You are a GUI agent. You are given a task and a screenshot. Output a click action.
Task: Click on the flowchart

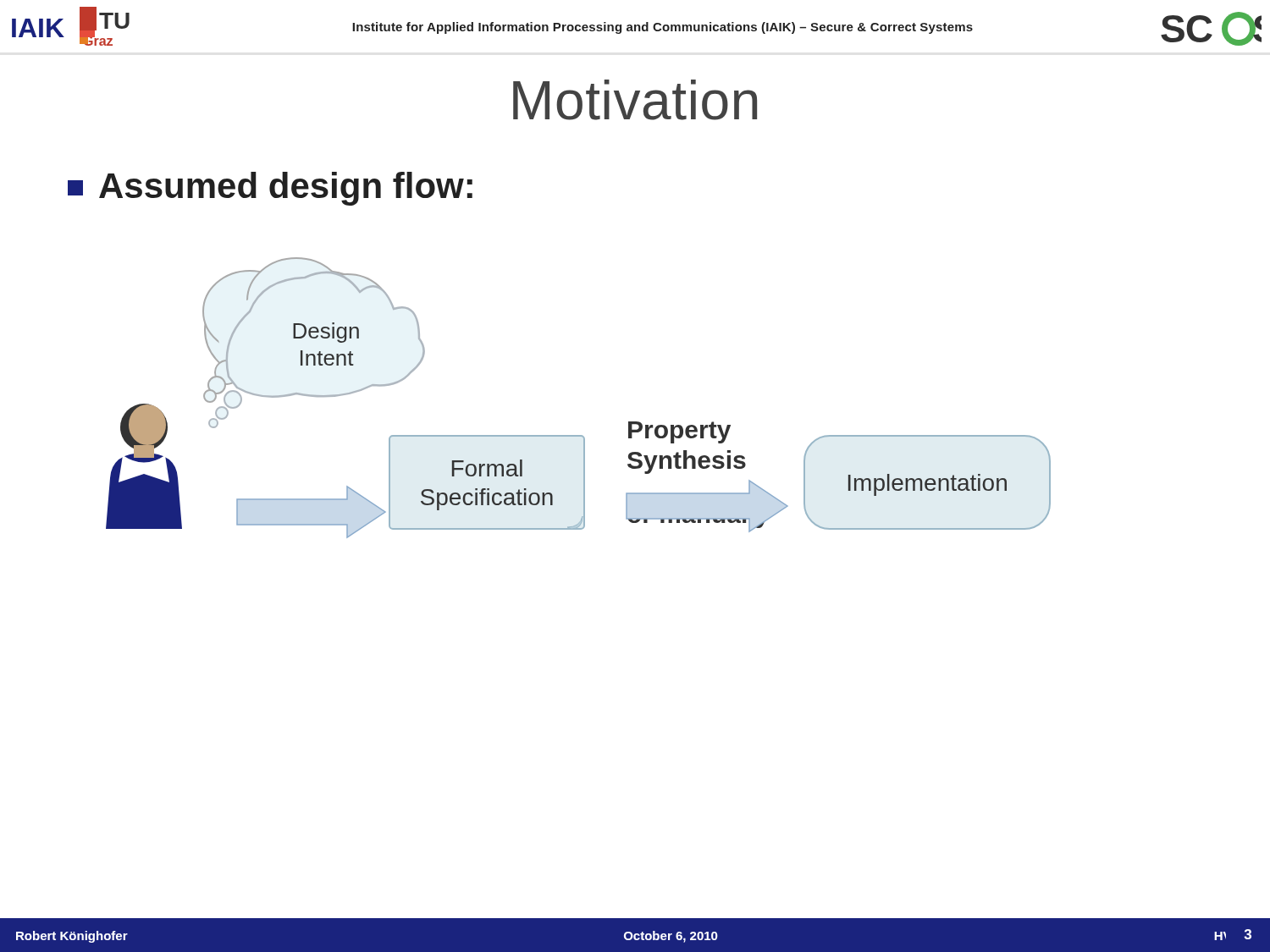point(635,410)
